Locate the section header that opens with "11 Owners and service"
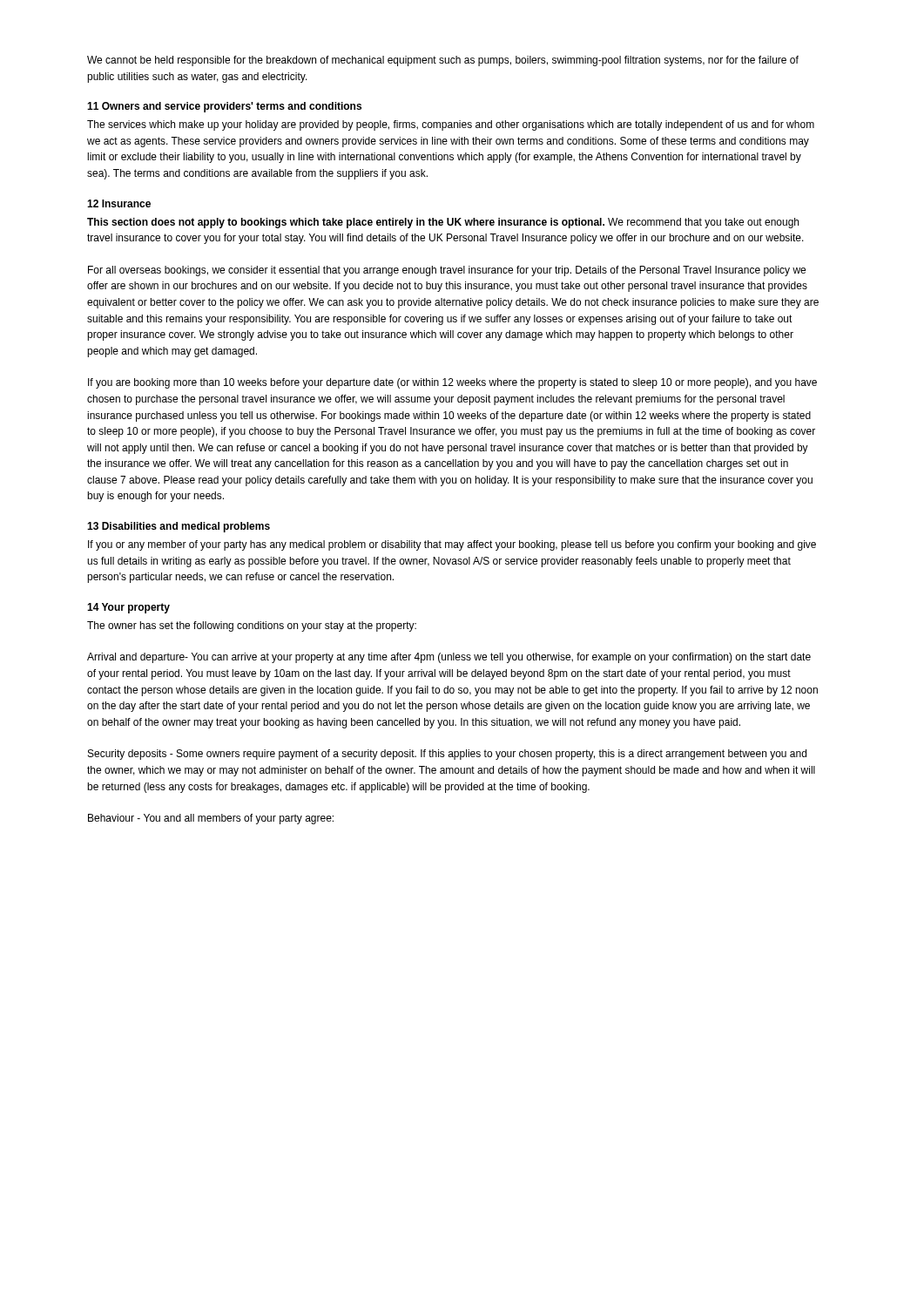924x1307 pixels. coord(225,106)
